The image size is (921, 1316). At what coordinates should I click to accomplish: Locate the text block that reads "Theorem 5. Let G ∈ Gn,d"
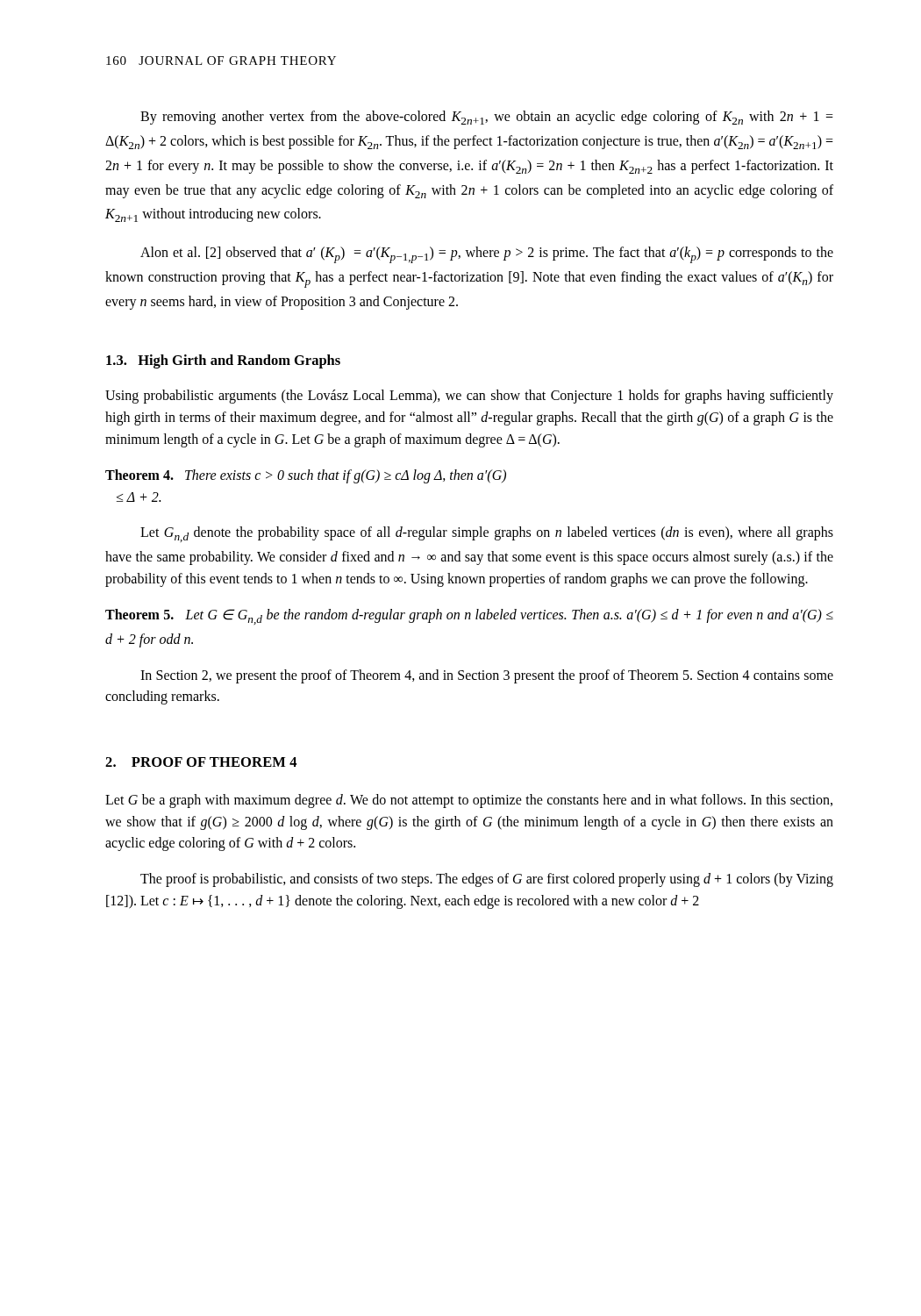coord(469,627)
